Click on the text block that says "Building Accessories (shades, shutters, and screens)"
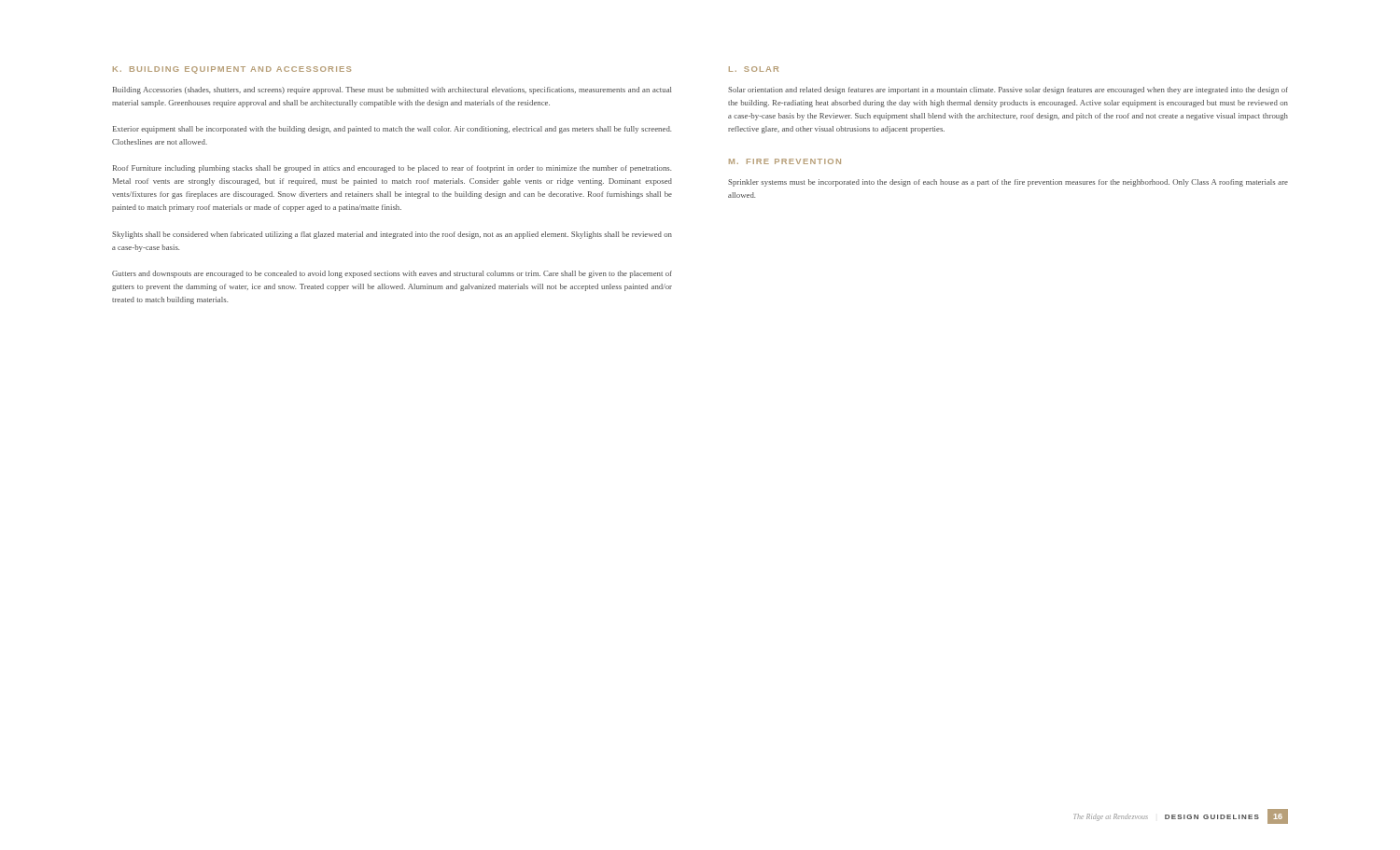The image size is (1400, 850). 392,96
